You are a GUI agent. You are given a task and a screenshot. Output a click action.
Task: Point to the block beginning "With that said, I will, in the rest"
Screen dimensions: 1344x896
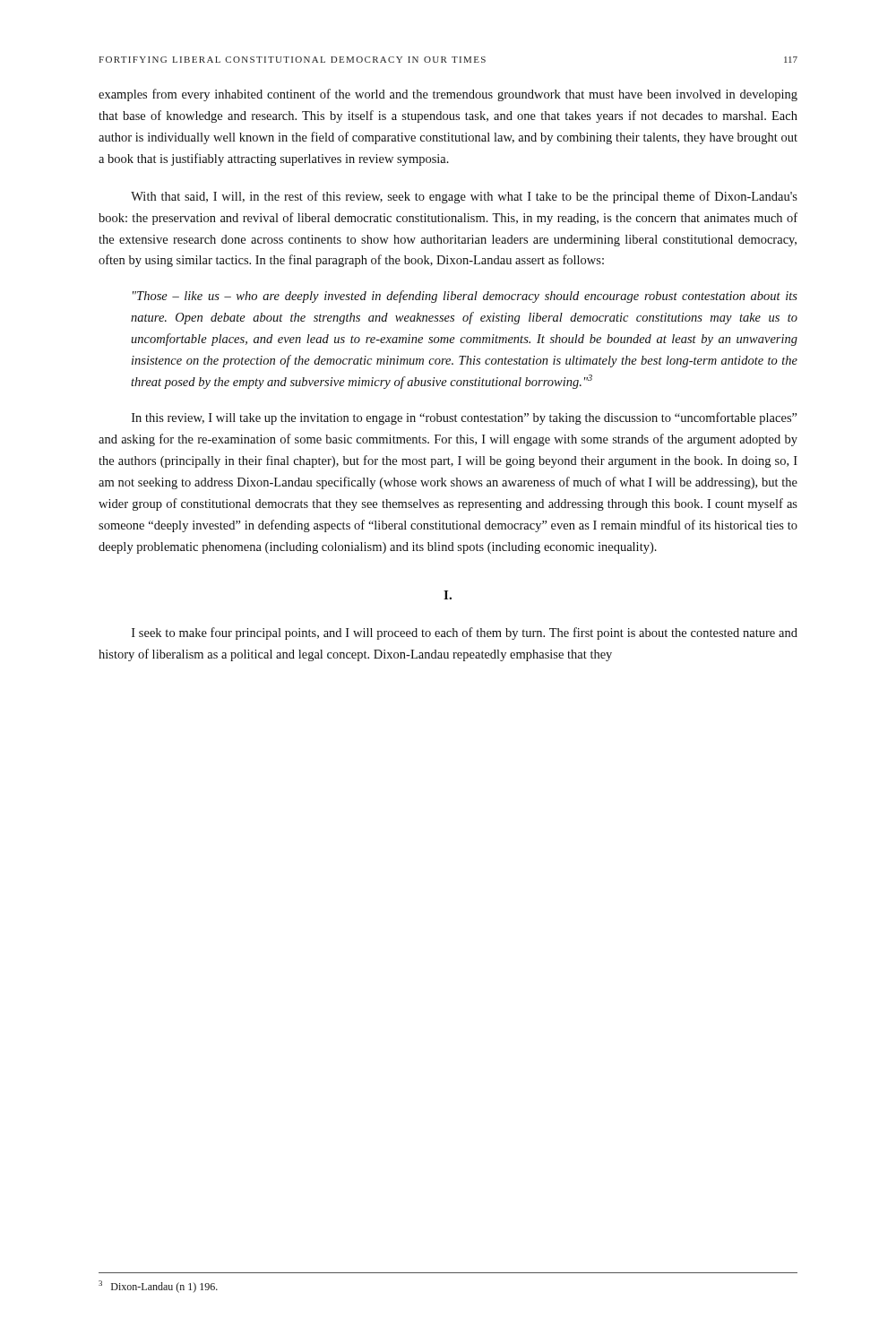coord(448,229)
